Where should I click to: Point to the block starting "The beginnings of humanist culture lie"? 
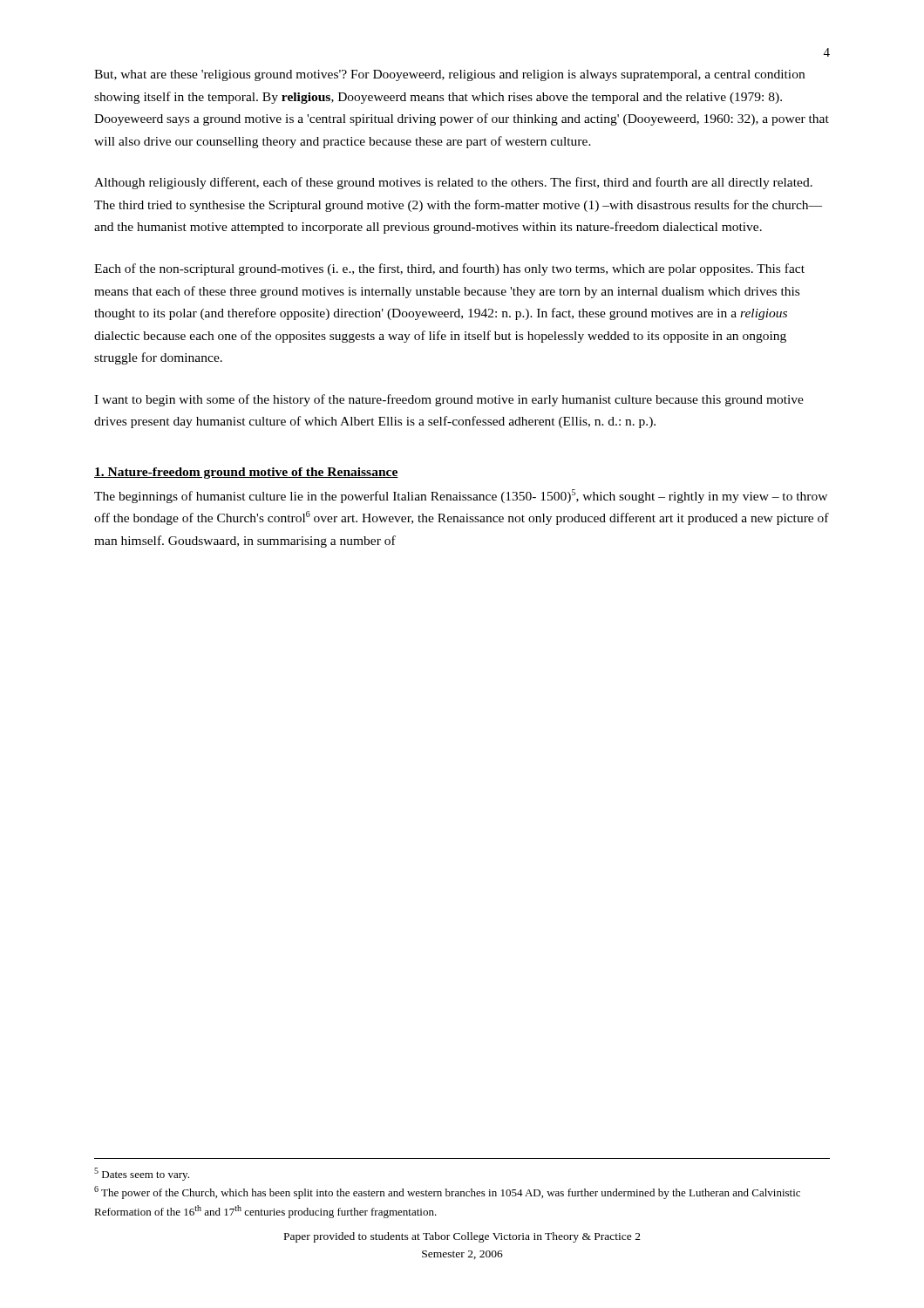pyautogui.click(x=461, y=517)
